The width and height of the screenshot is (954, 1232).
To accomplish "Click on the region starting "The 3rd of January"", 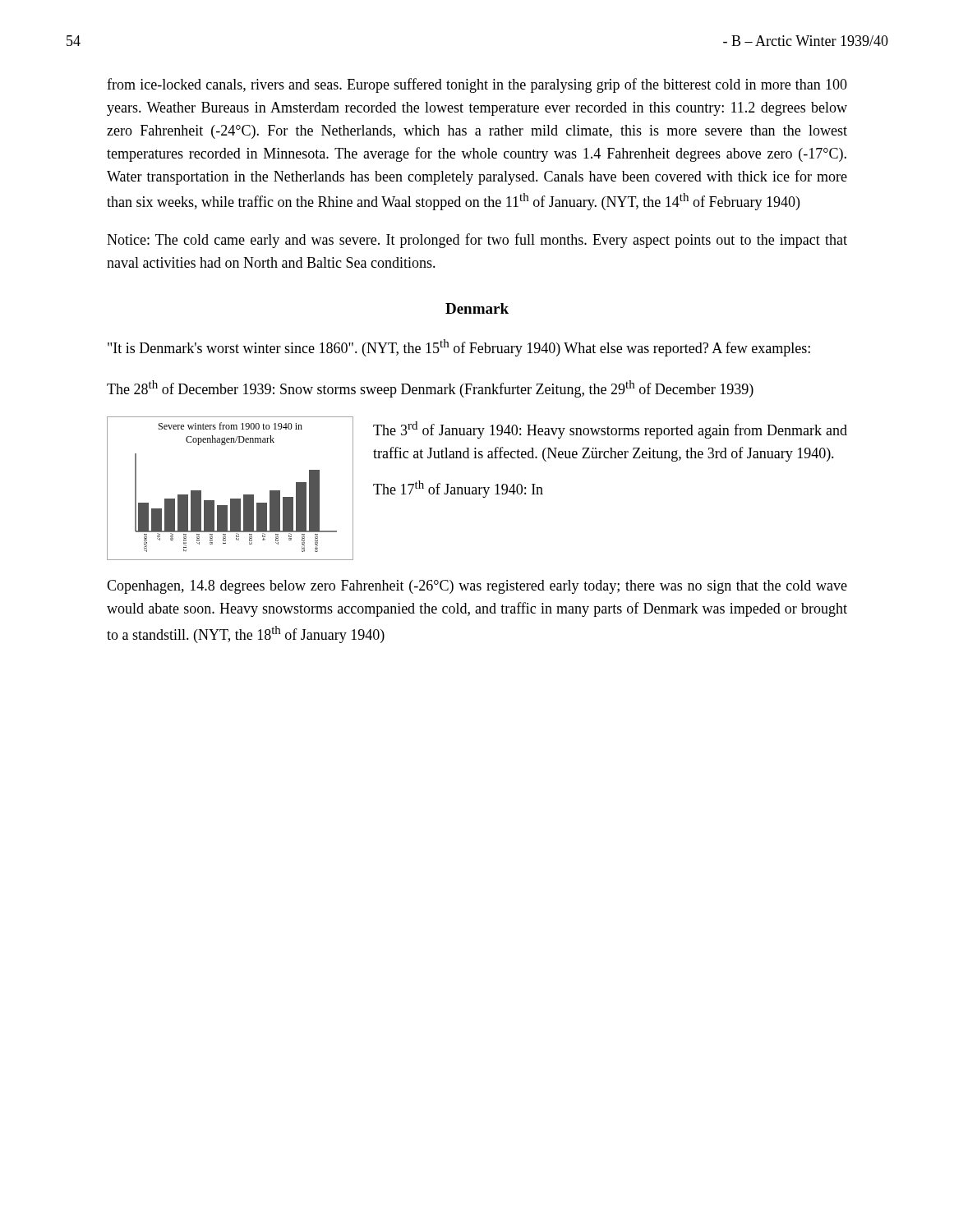I will pyautogui.click(x=610, y=459).
